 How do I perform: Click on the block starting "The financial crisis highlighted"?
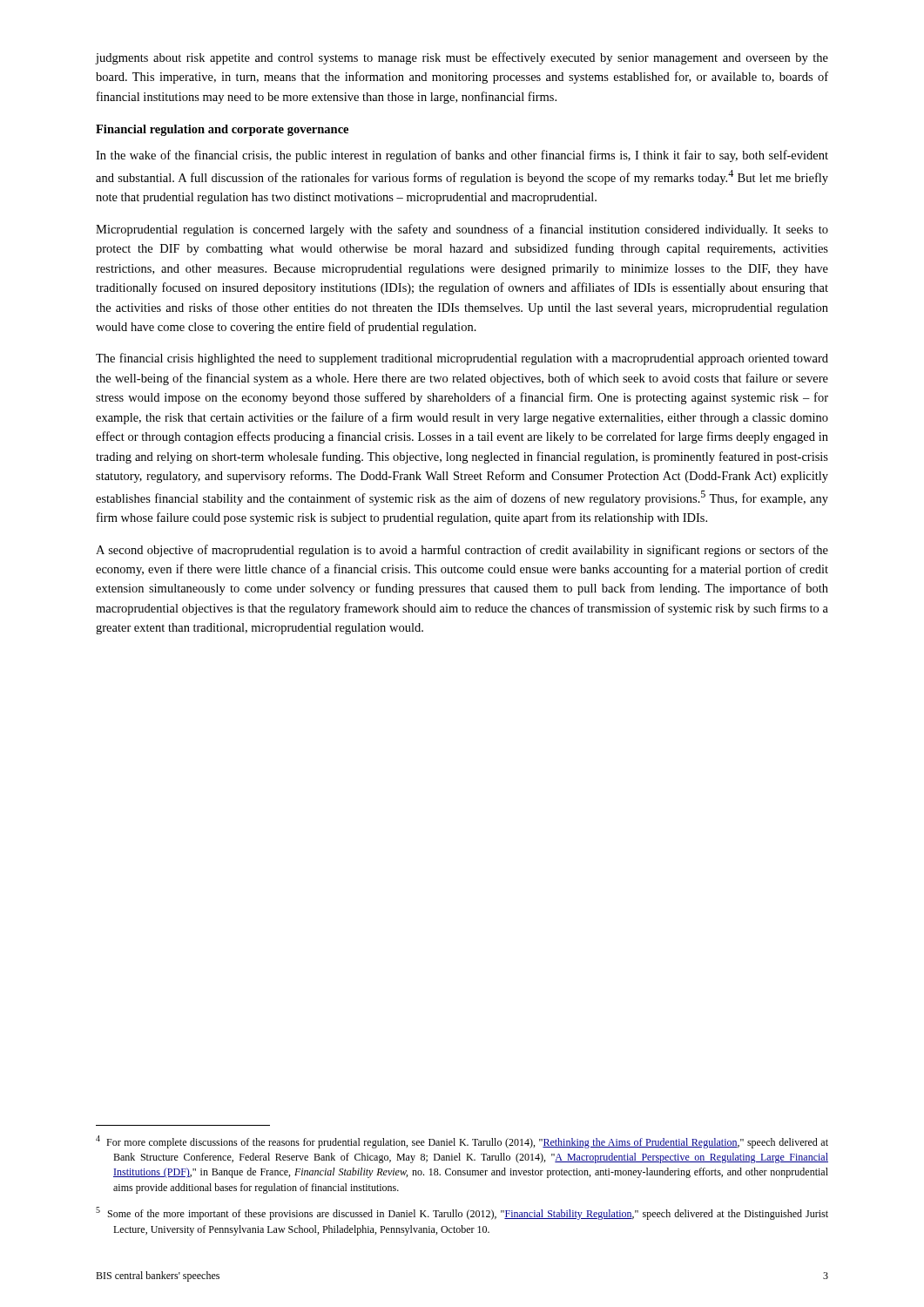click(462, 438)
